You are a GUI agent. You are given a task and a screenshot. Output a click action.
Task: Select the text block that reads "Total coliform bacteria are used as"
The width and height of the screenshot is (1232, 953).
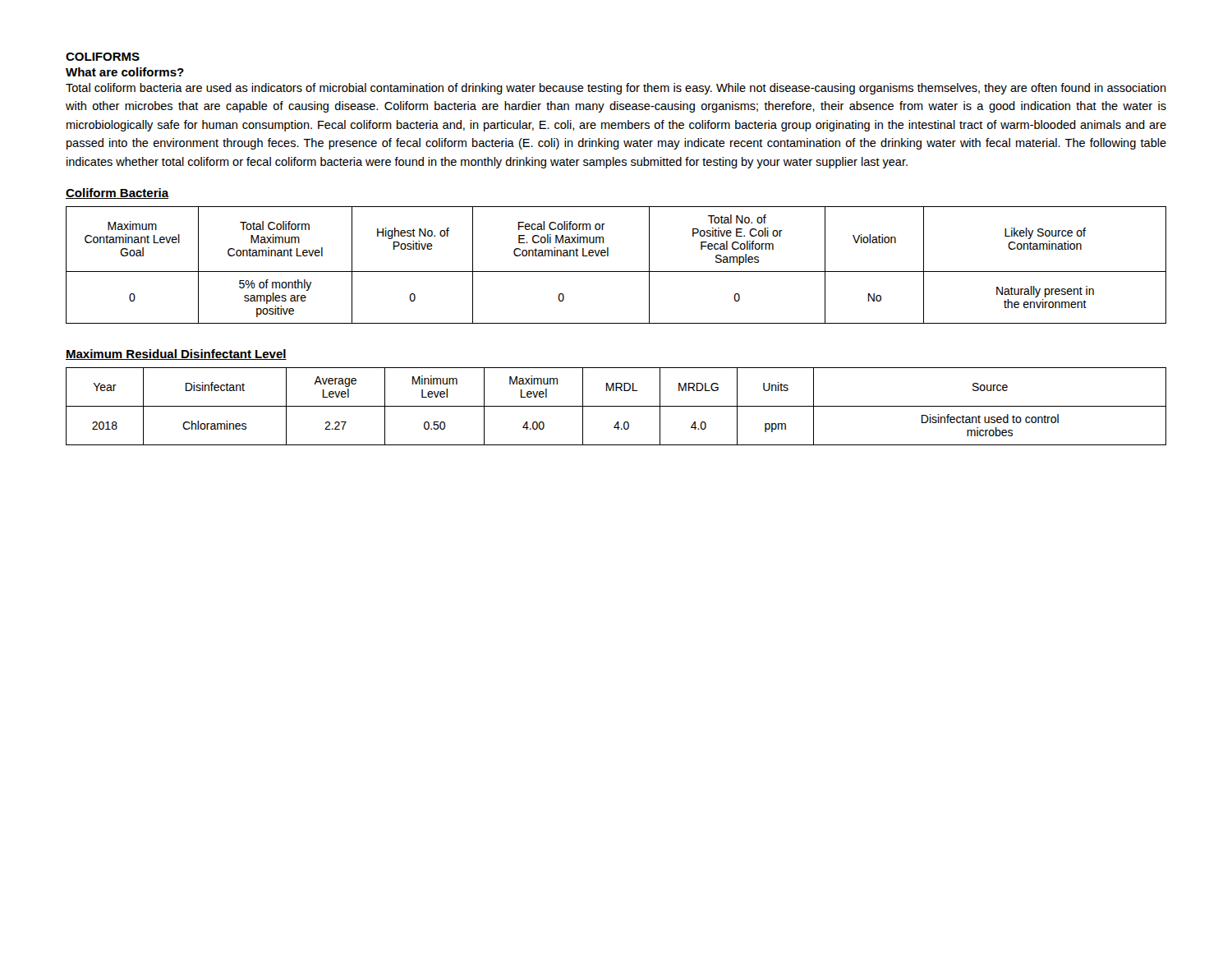616,125
